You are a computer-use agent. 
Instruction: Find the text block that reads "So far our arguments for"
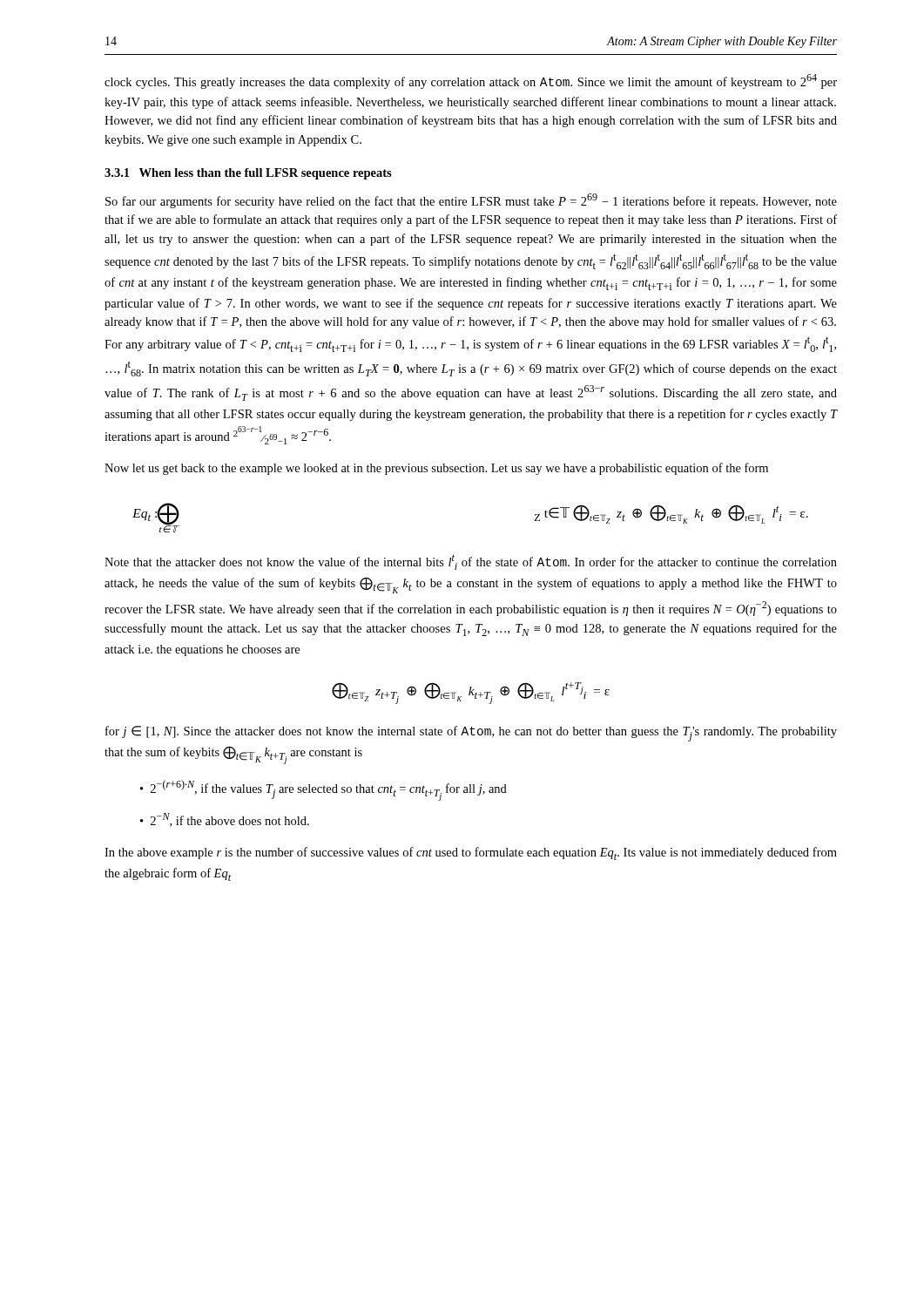[x=471, y=319]
